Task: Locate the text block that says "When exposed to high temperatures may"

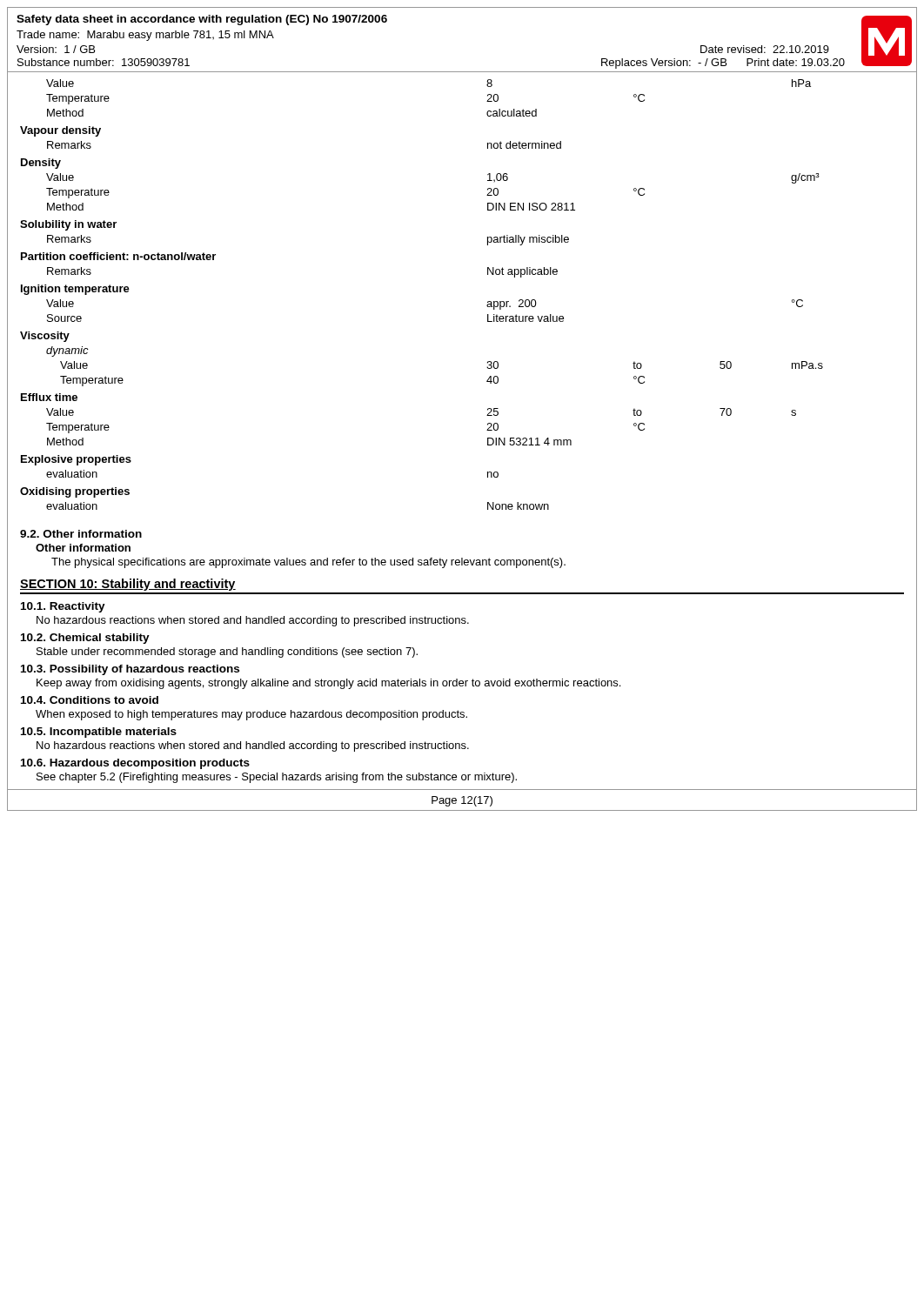Action: pos(252,714)
